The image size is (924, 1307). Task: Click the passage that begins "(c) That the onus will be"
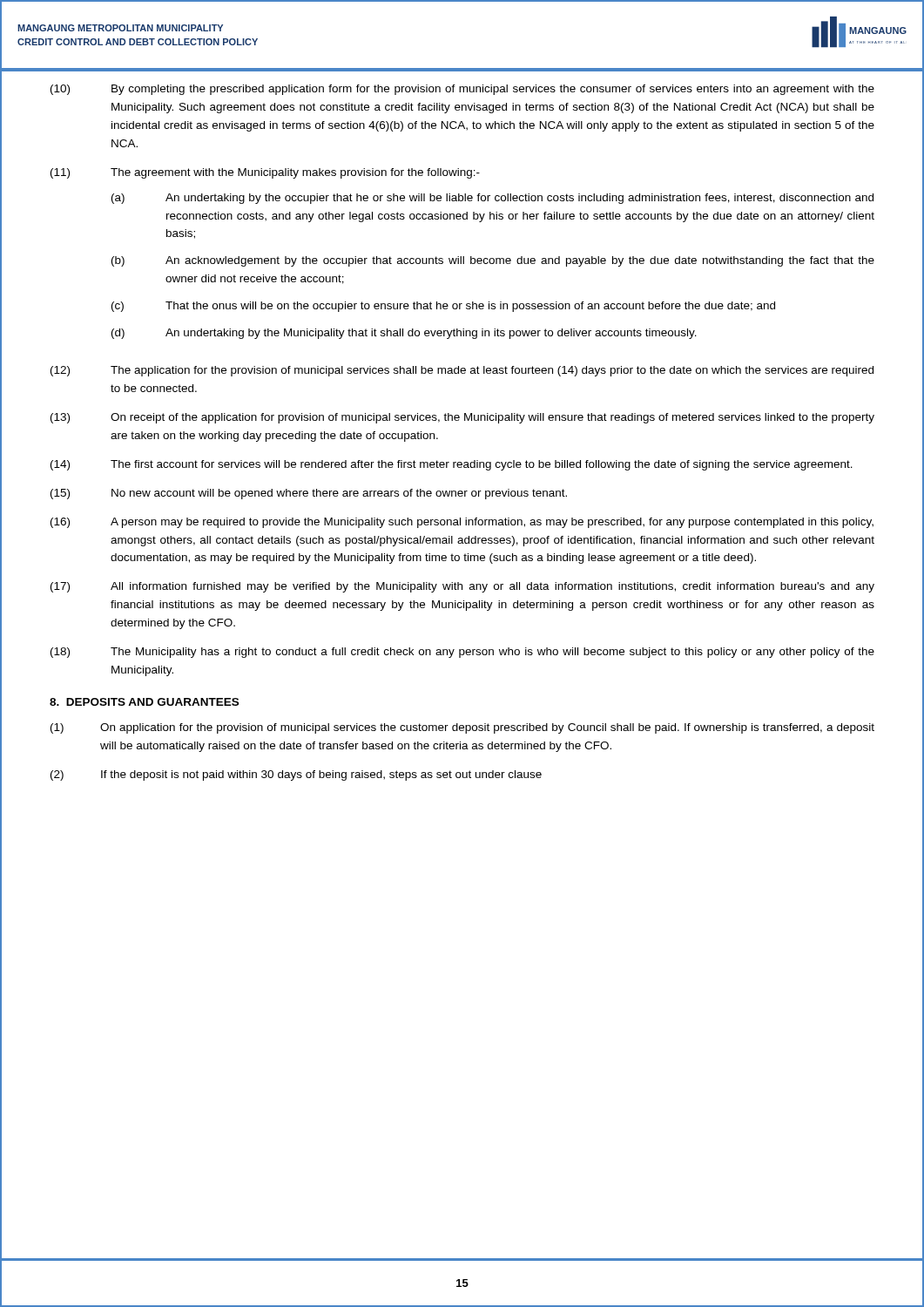(492, 306)
